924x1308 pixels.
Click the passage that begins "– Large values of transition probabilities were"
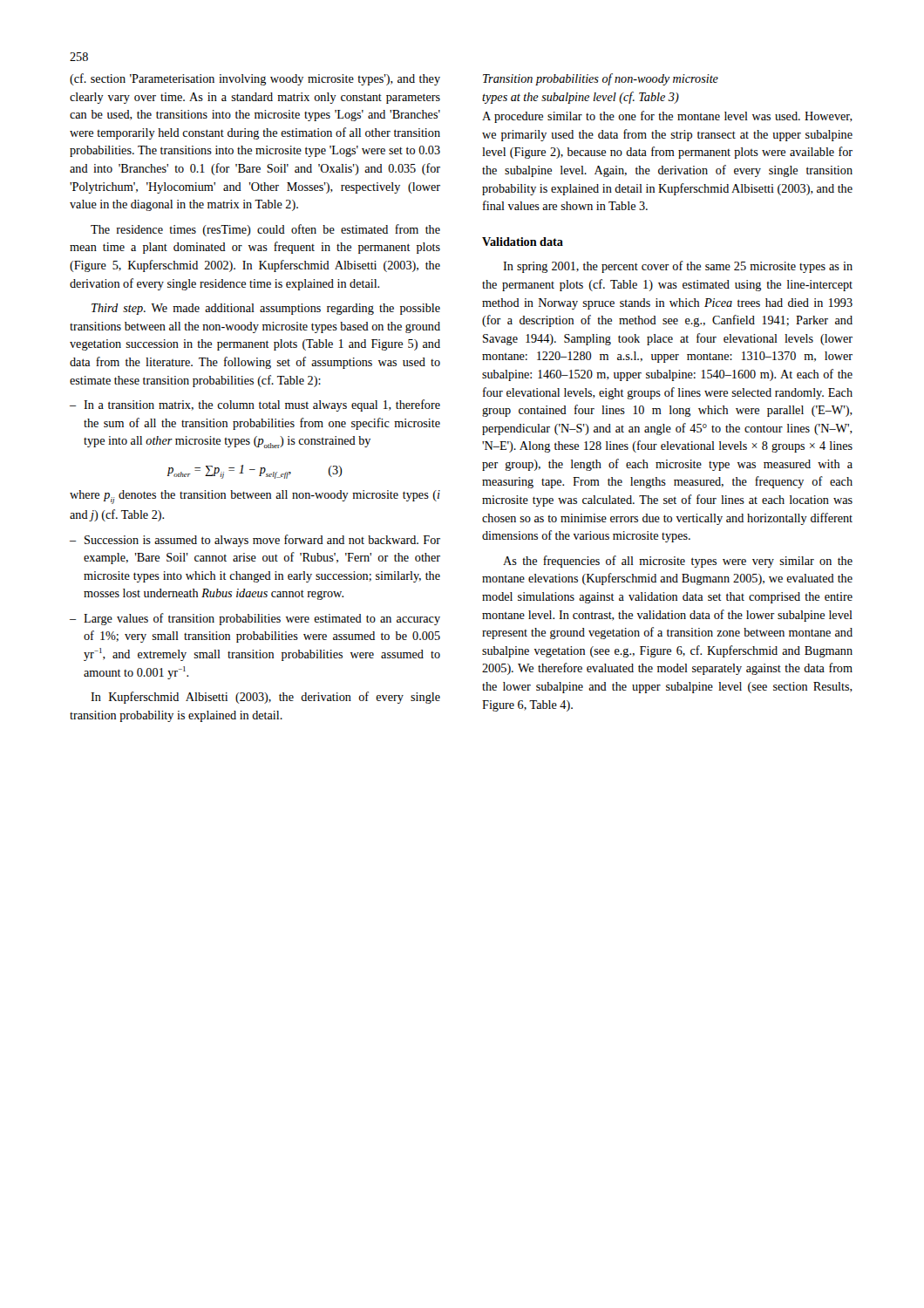tap(255, 645)
